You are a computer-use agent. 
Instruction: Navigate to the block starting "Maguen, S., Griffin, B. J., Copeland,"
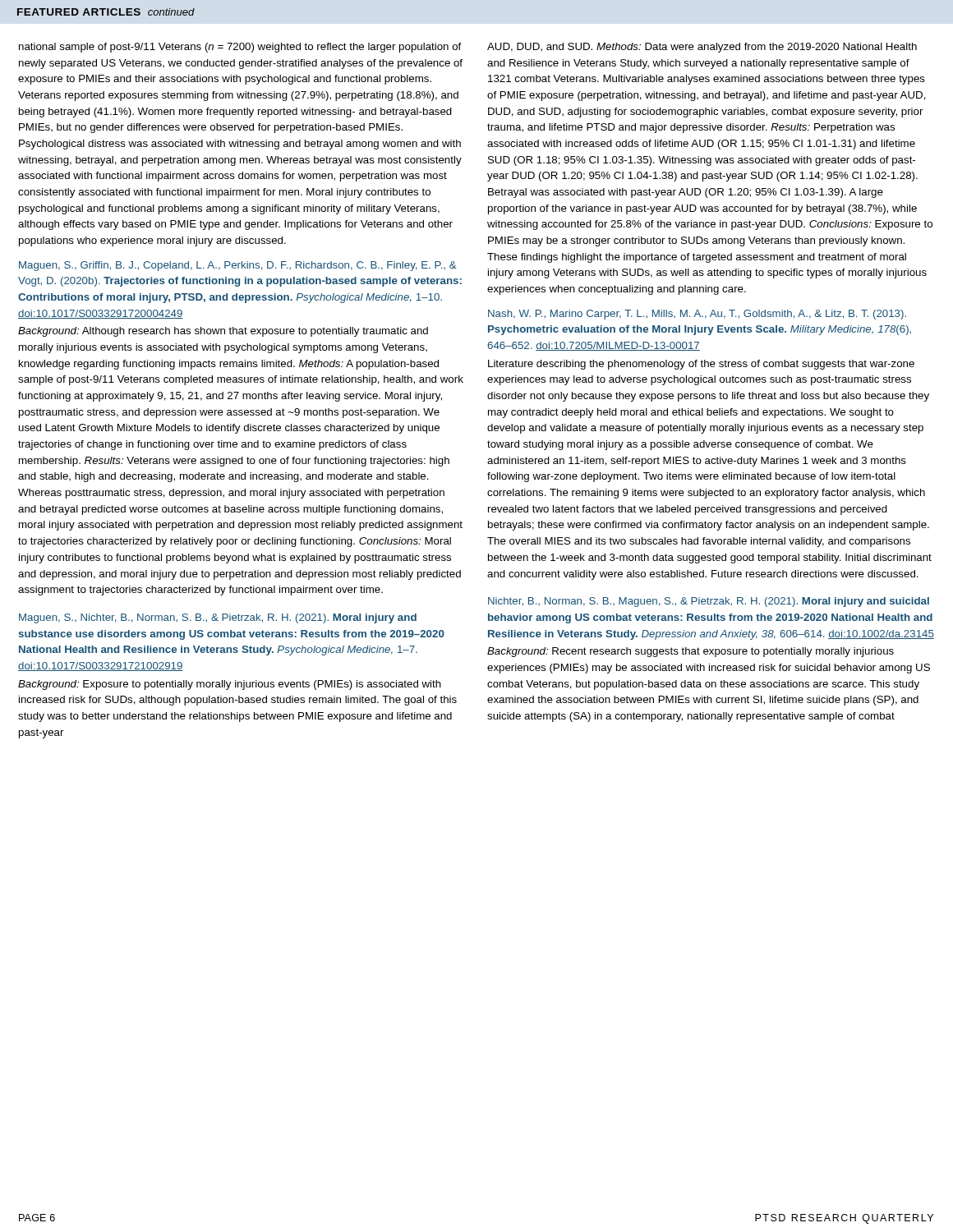pos(242,427)
